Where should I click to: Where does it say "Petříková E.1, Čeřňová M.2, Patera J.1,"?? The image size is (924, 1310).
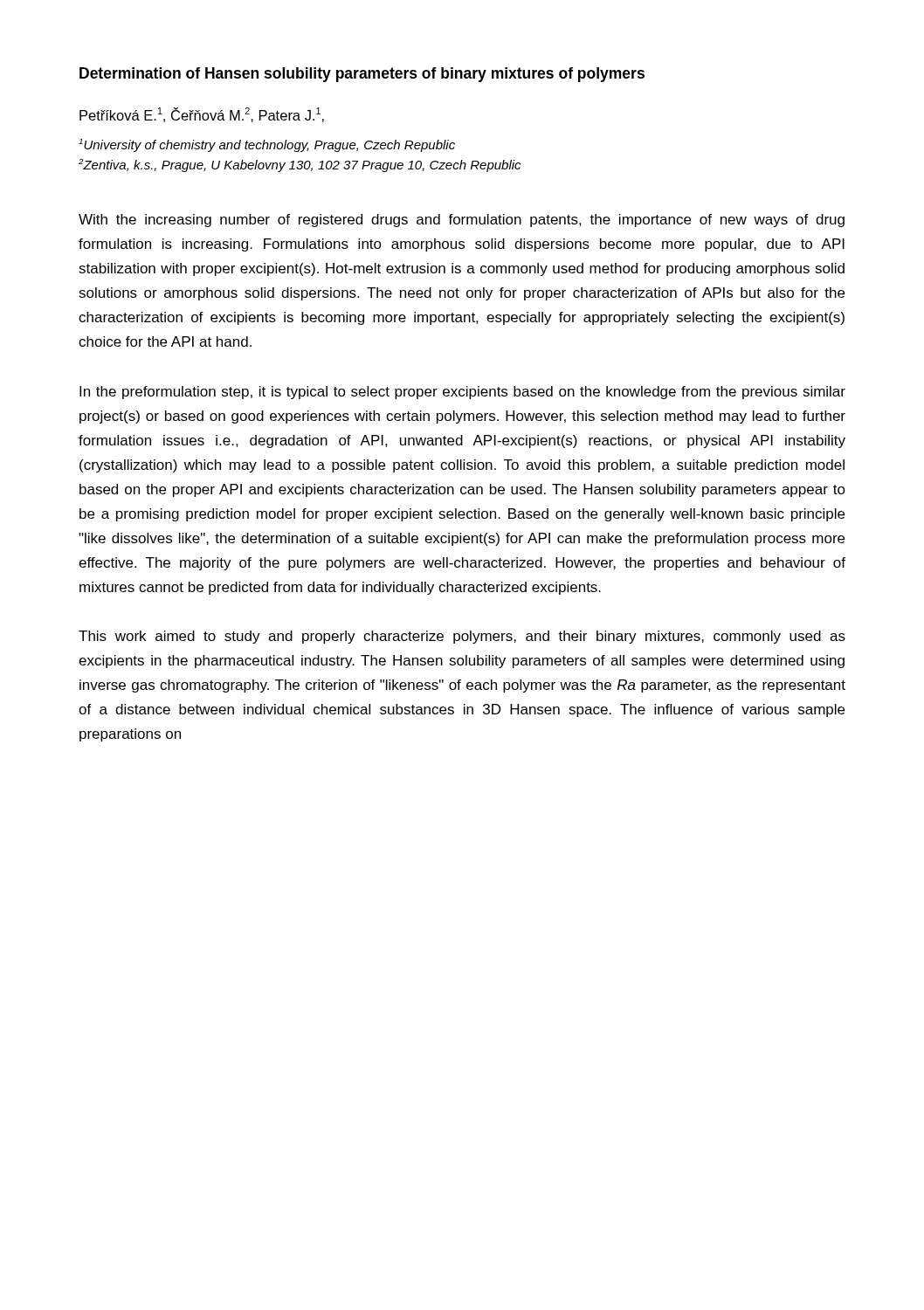pyautogui.click(x=202, y=114)
